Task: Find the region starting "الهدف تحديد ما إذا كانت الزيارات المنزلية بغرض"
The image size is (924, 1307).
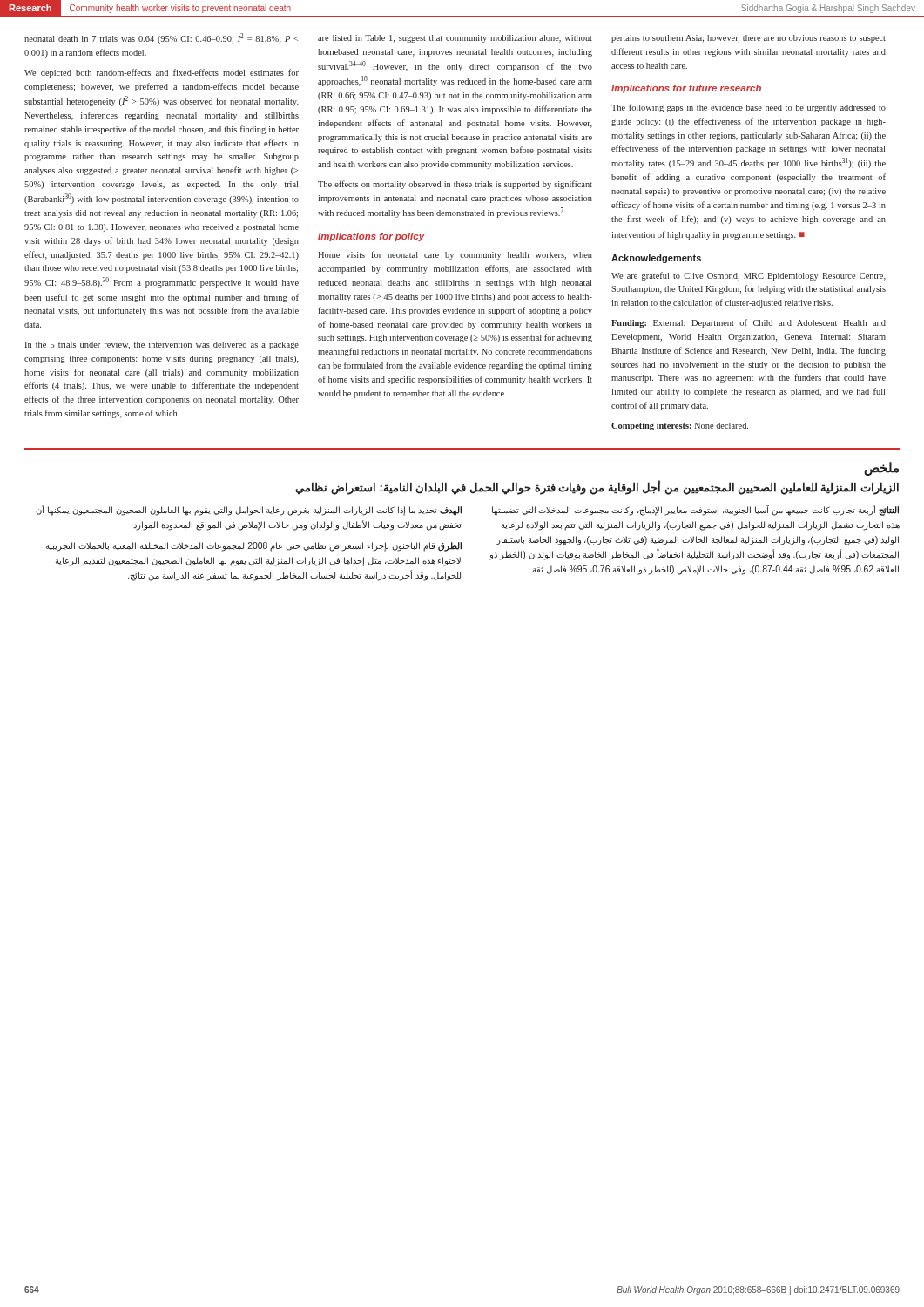Action: tap(243, 543)
